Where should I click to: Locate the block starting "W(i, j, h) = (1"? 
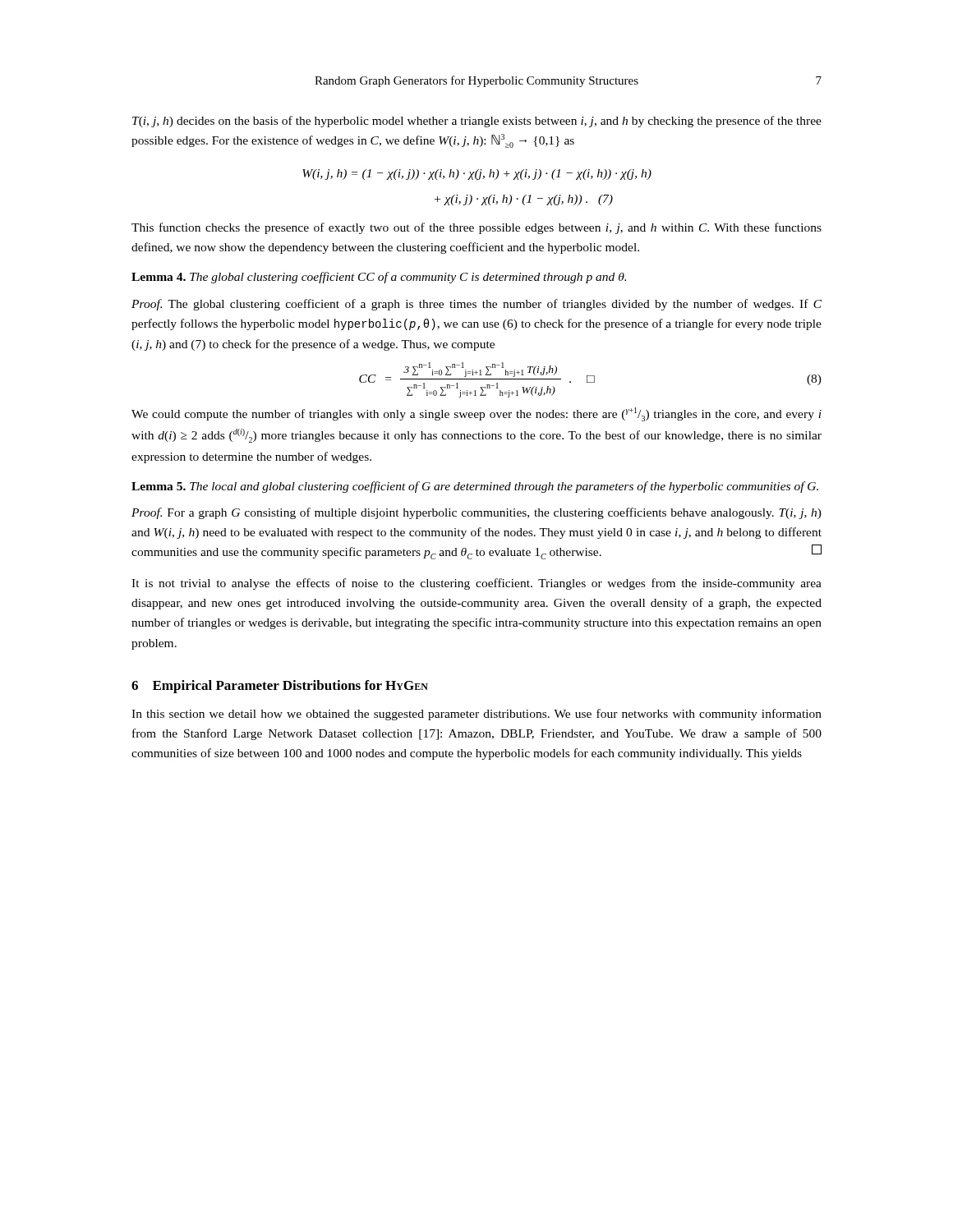tap(476, 186)
